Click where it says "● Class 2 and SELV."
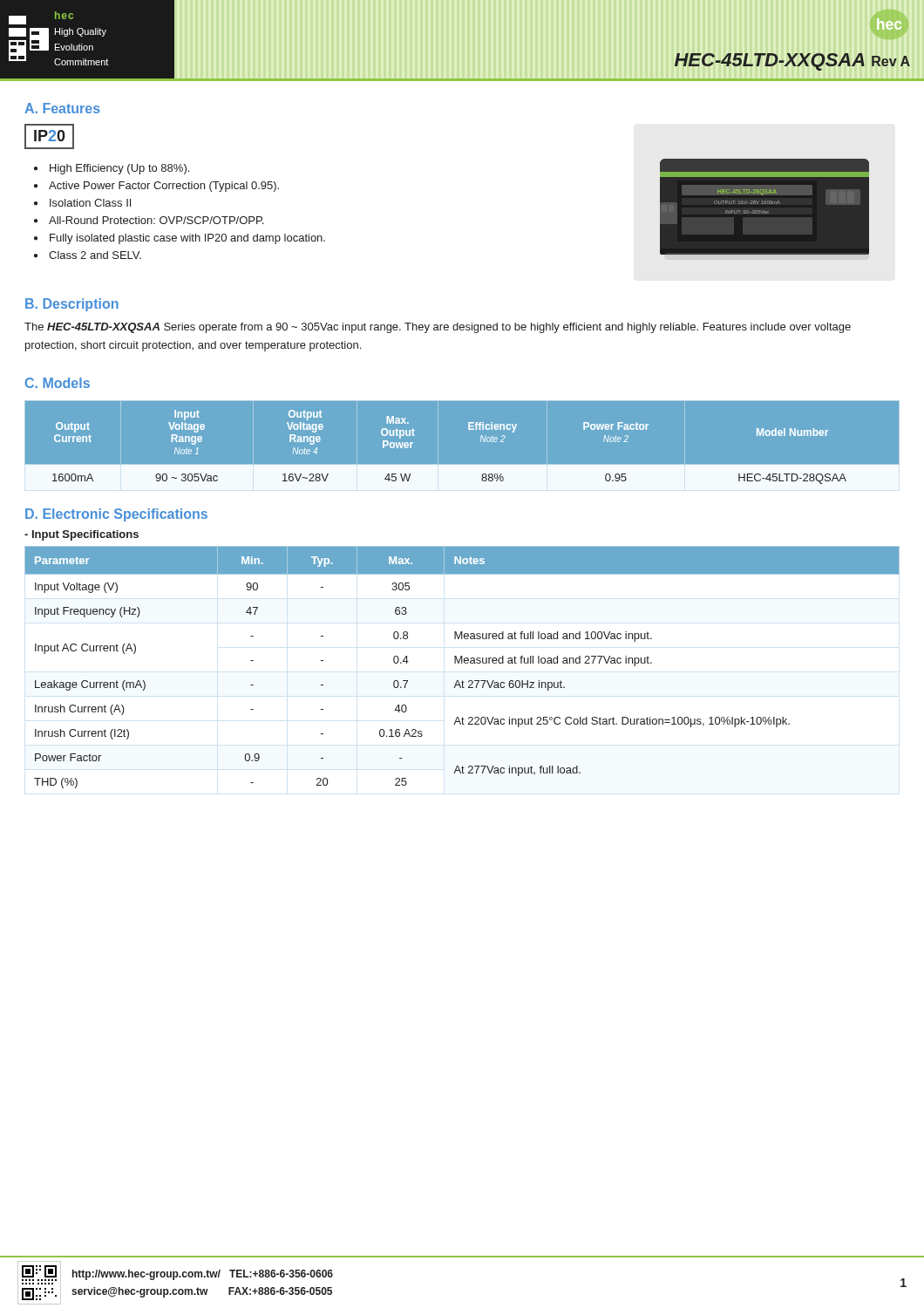The image size is (924, 1308). pos(88,255)
